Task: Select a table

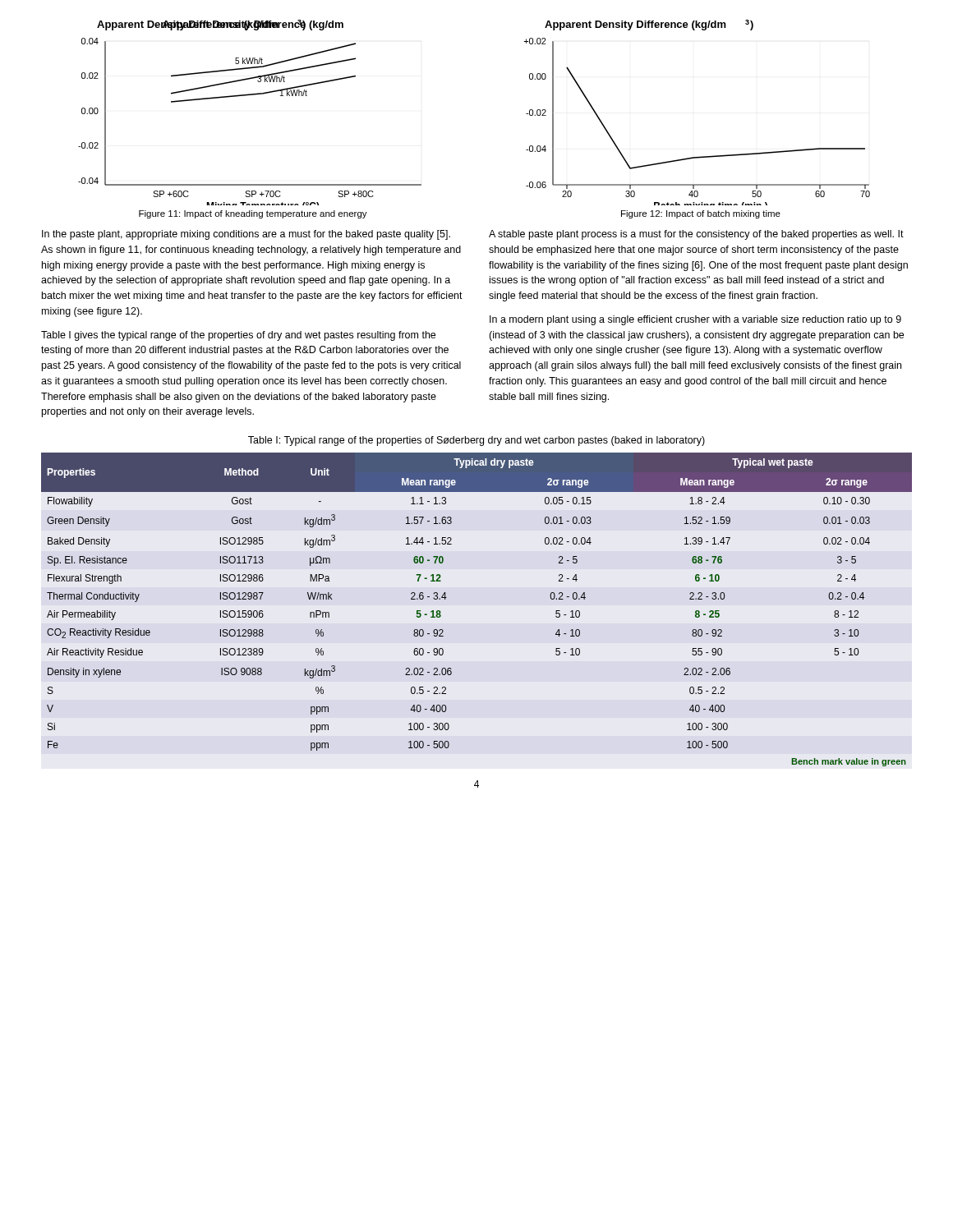Action: 476,611
